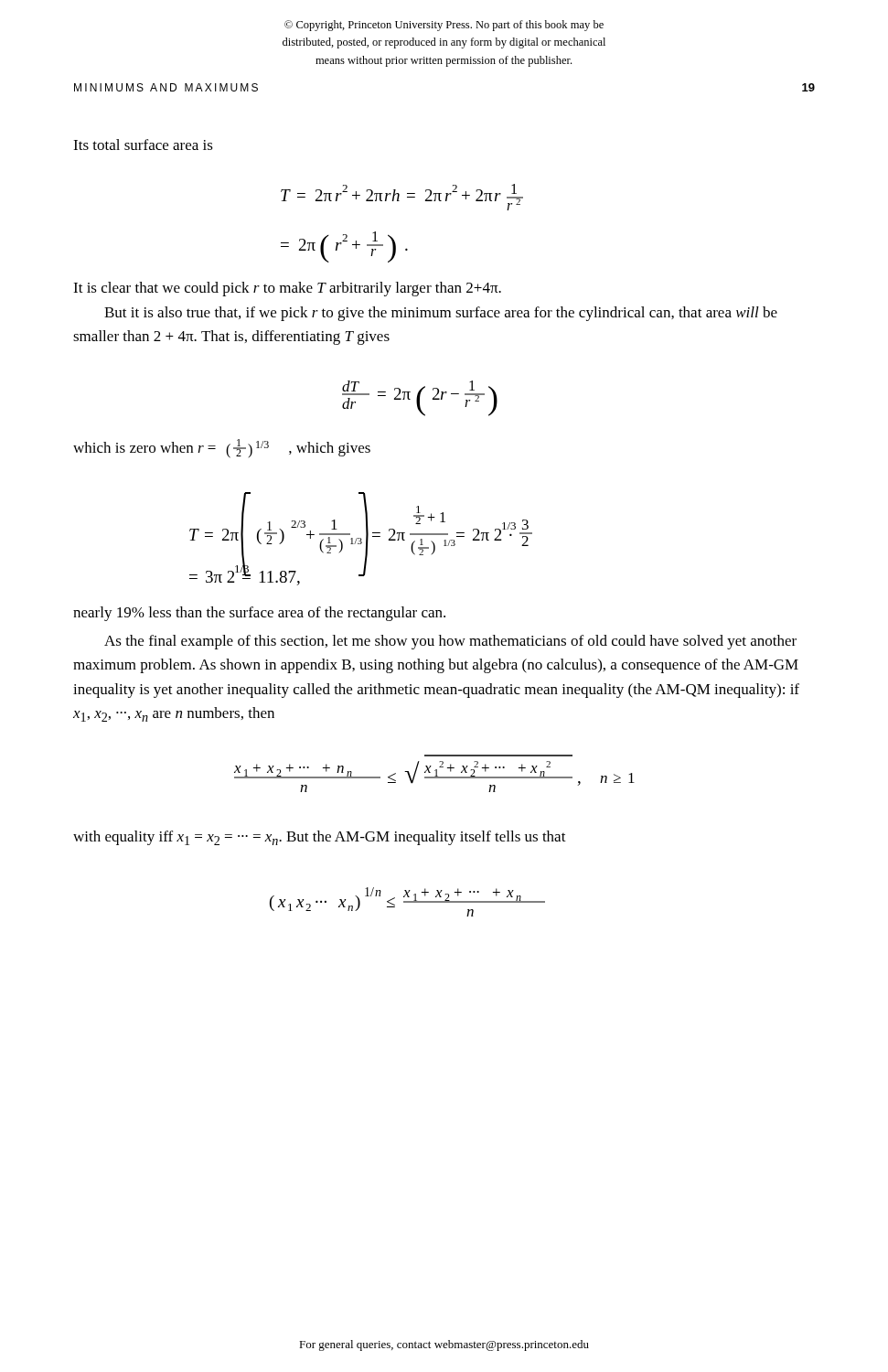The width and height of the screenshot is (888, 1372).
Task: Find the element starting "which is zero when r = (12)1/3, which"
Action: (222, 450)
